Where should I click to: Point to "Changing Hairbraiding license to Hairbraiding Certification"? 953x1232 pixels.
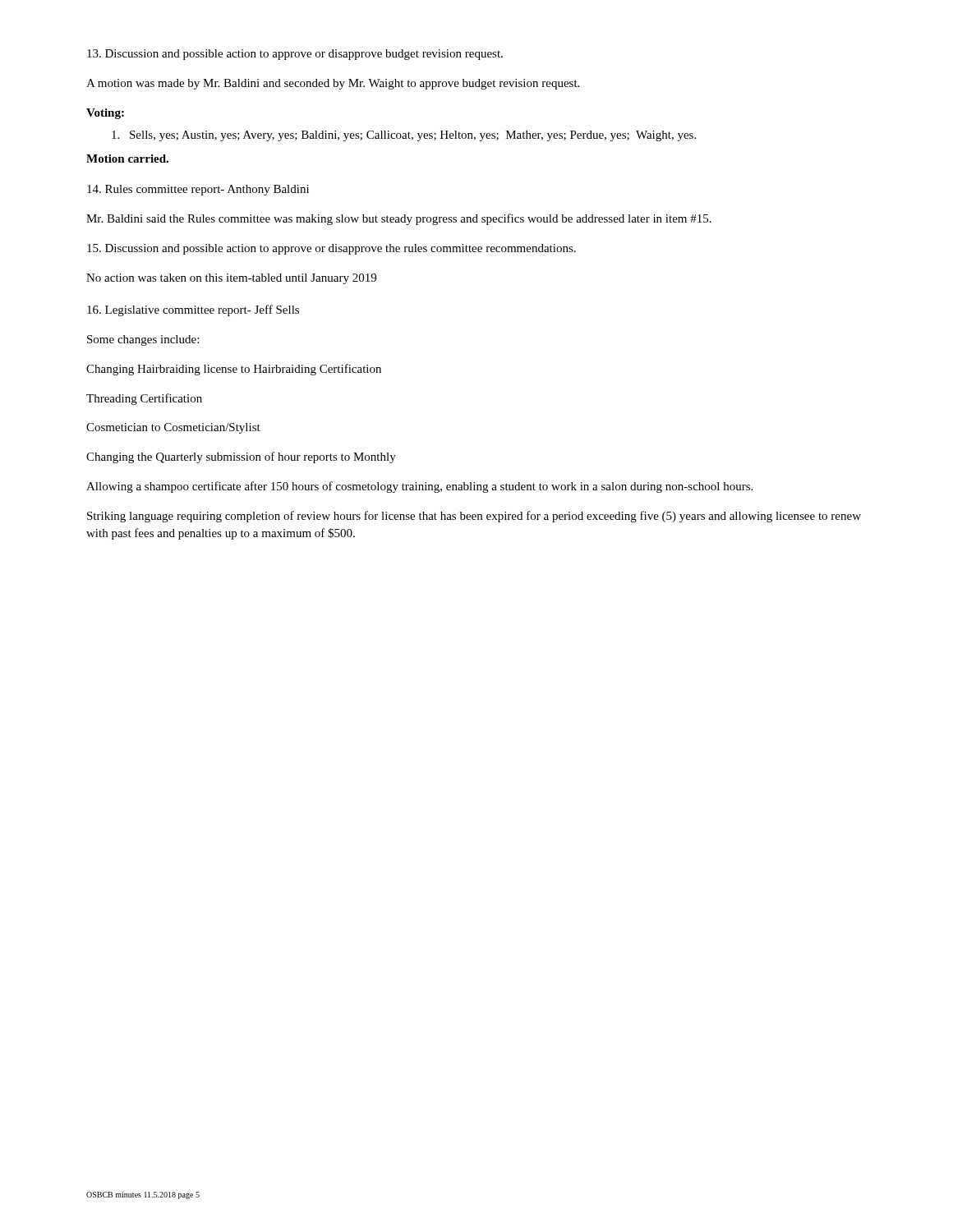click(234, 369)
